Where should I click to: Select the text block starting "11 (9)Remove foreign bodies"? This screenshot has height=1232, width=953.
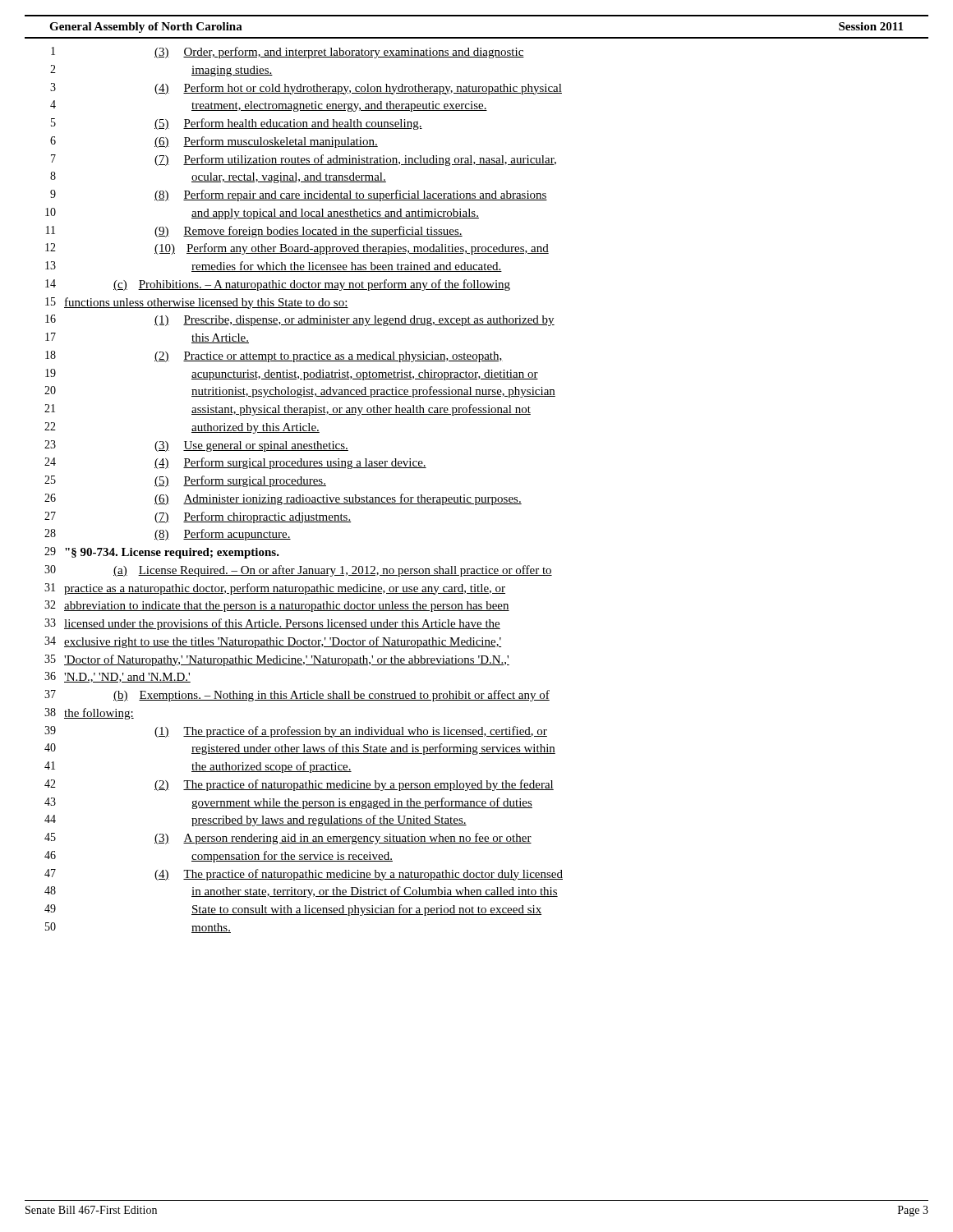click(254, 232)
